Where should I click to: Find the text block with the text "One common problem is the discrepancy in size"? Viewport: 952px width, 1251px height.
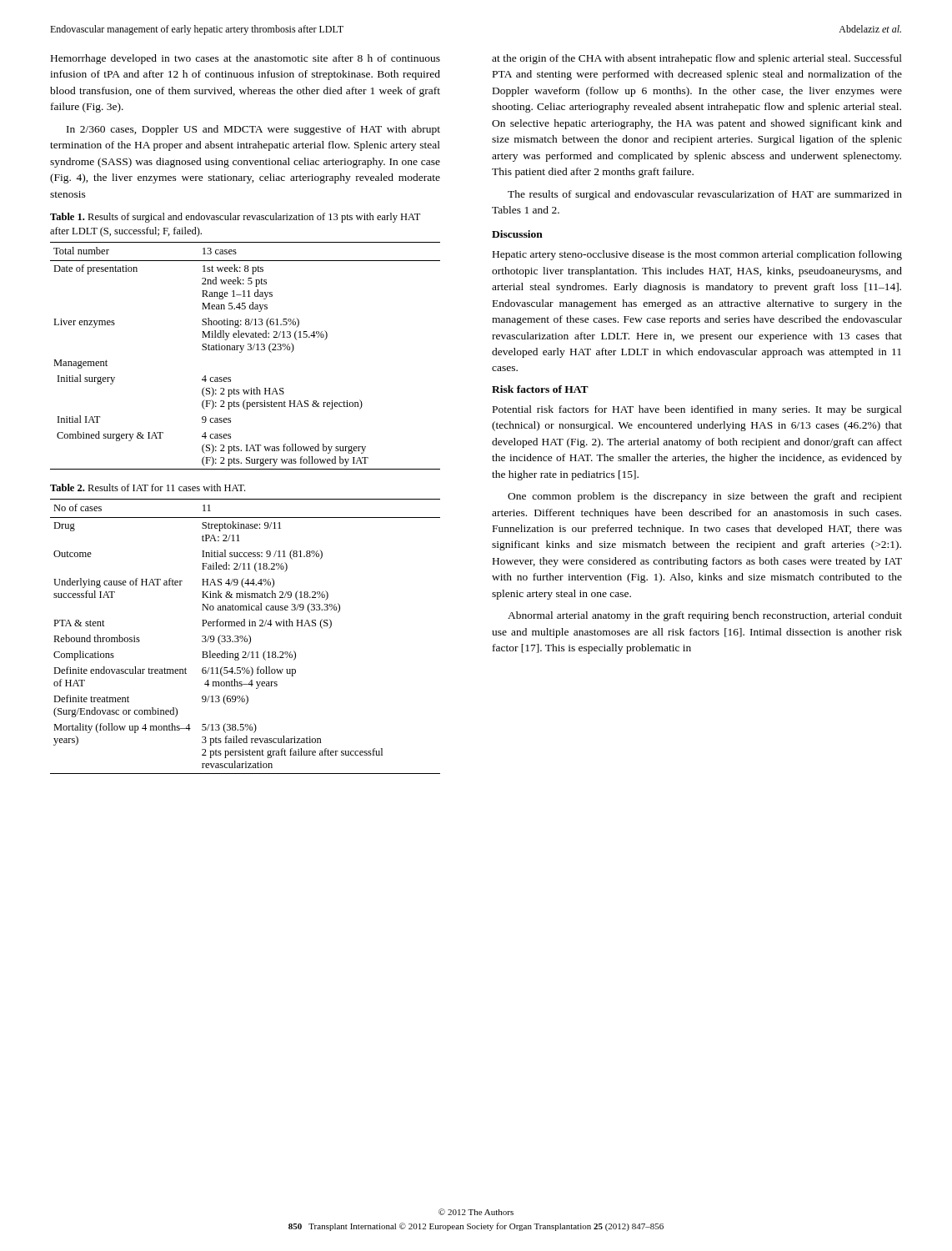click(x=697, y=545)
